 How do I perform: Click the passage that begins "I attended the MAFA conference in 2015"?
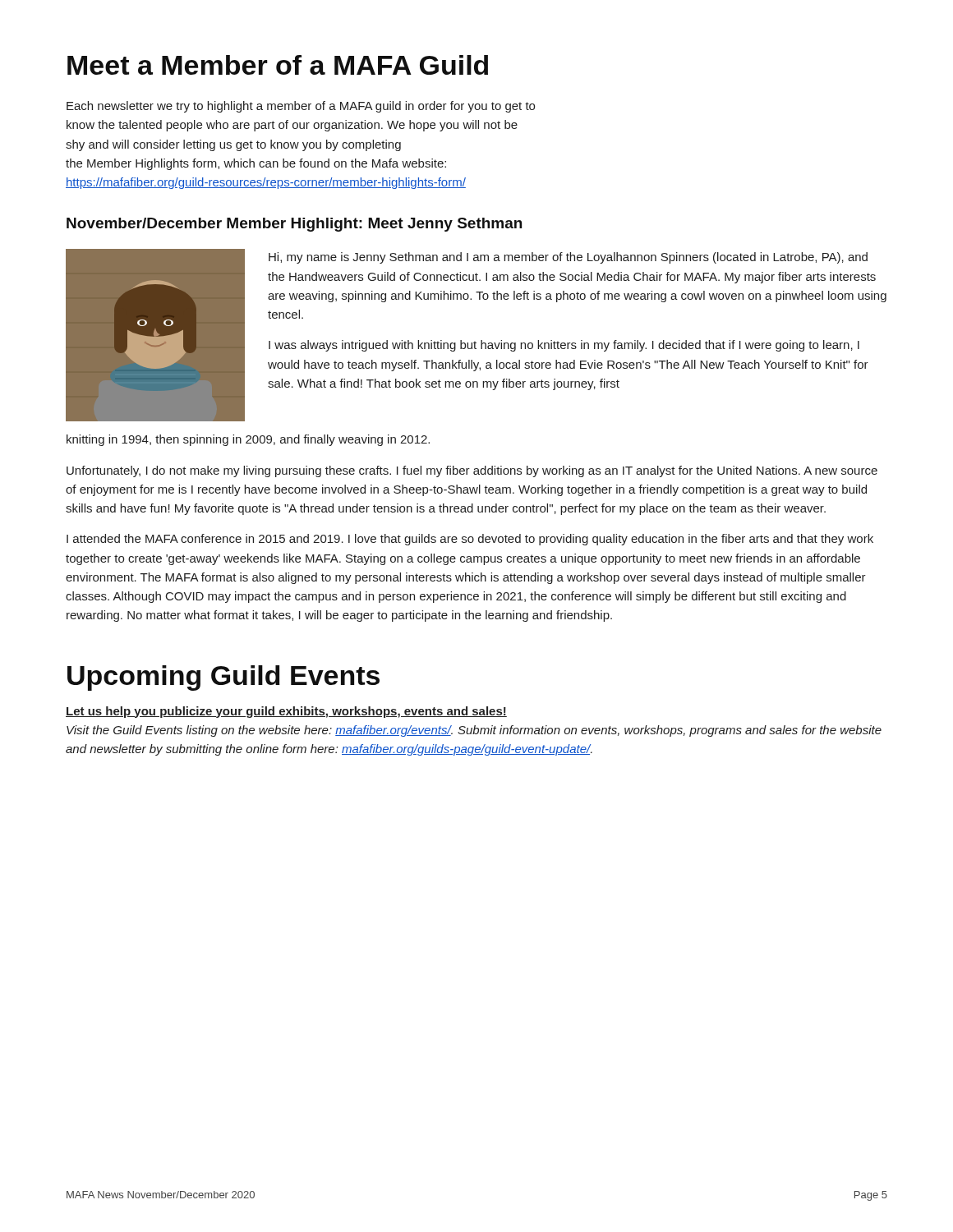(470, 577)
